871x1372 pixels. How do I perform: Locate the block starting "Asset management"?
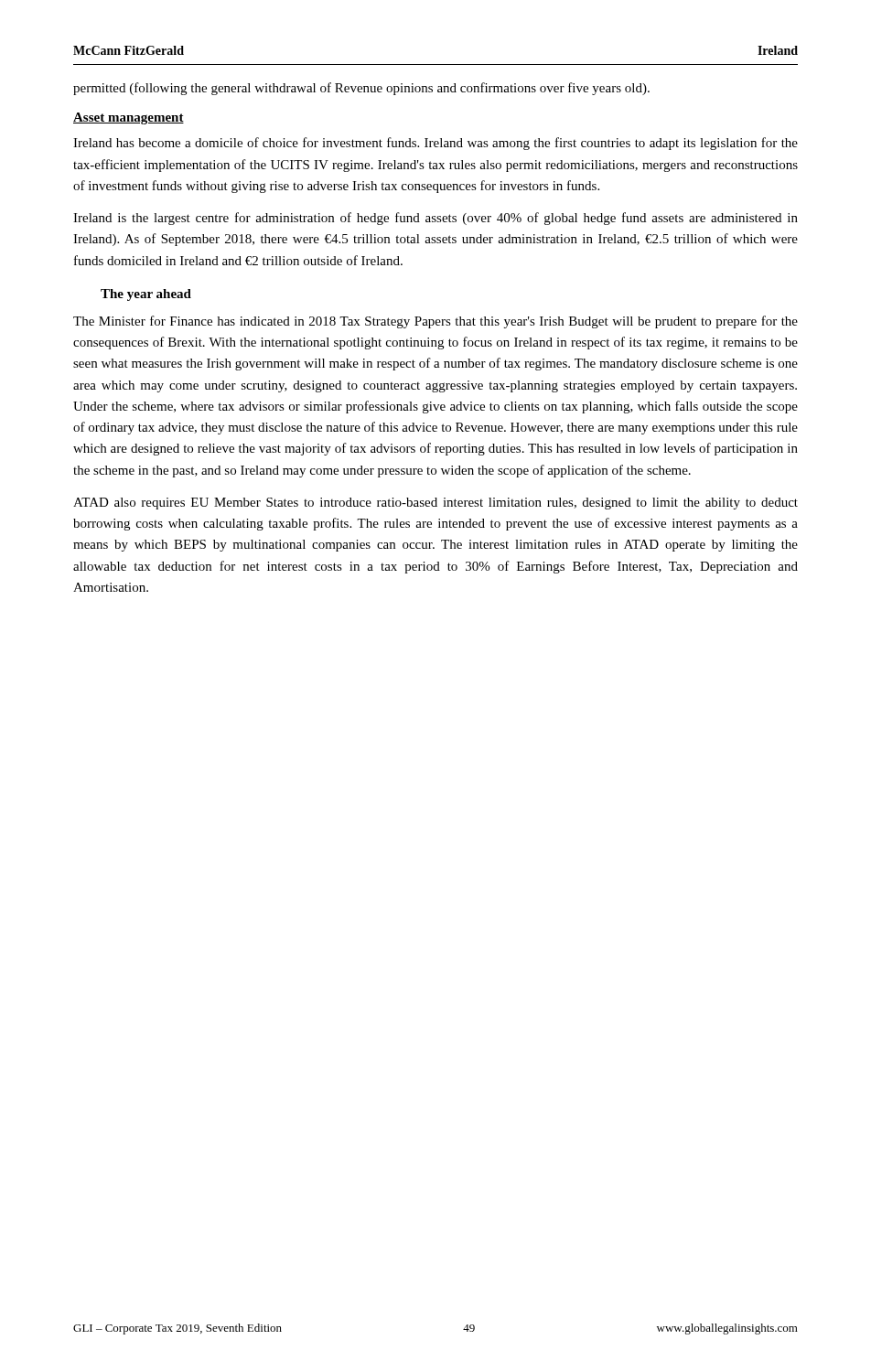click(x=128, y=118)
